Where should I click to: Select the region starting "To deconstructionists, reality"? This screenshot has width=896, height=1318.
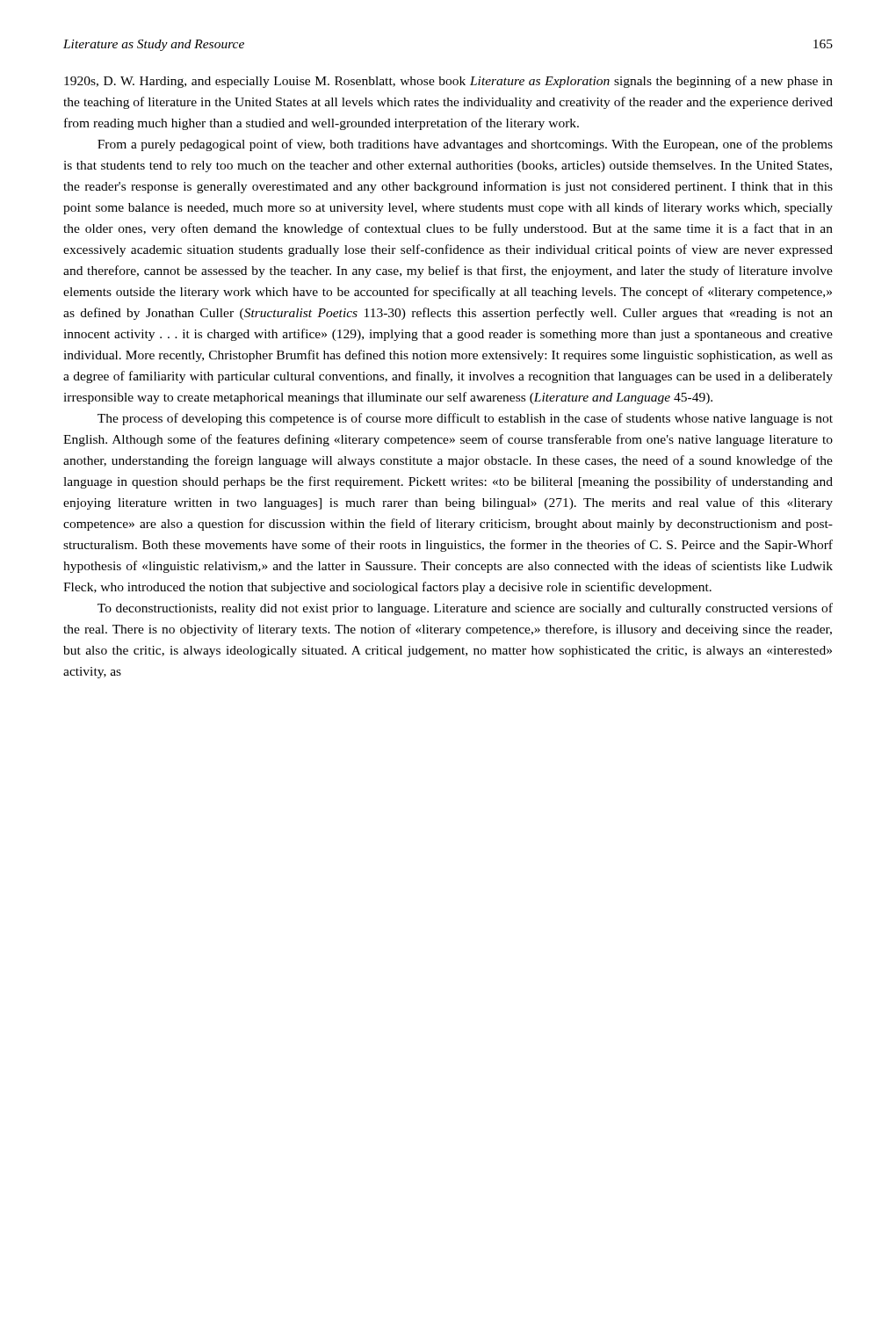448,640
